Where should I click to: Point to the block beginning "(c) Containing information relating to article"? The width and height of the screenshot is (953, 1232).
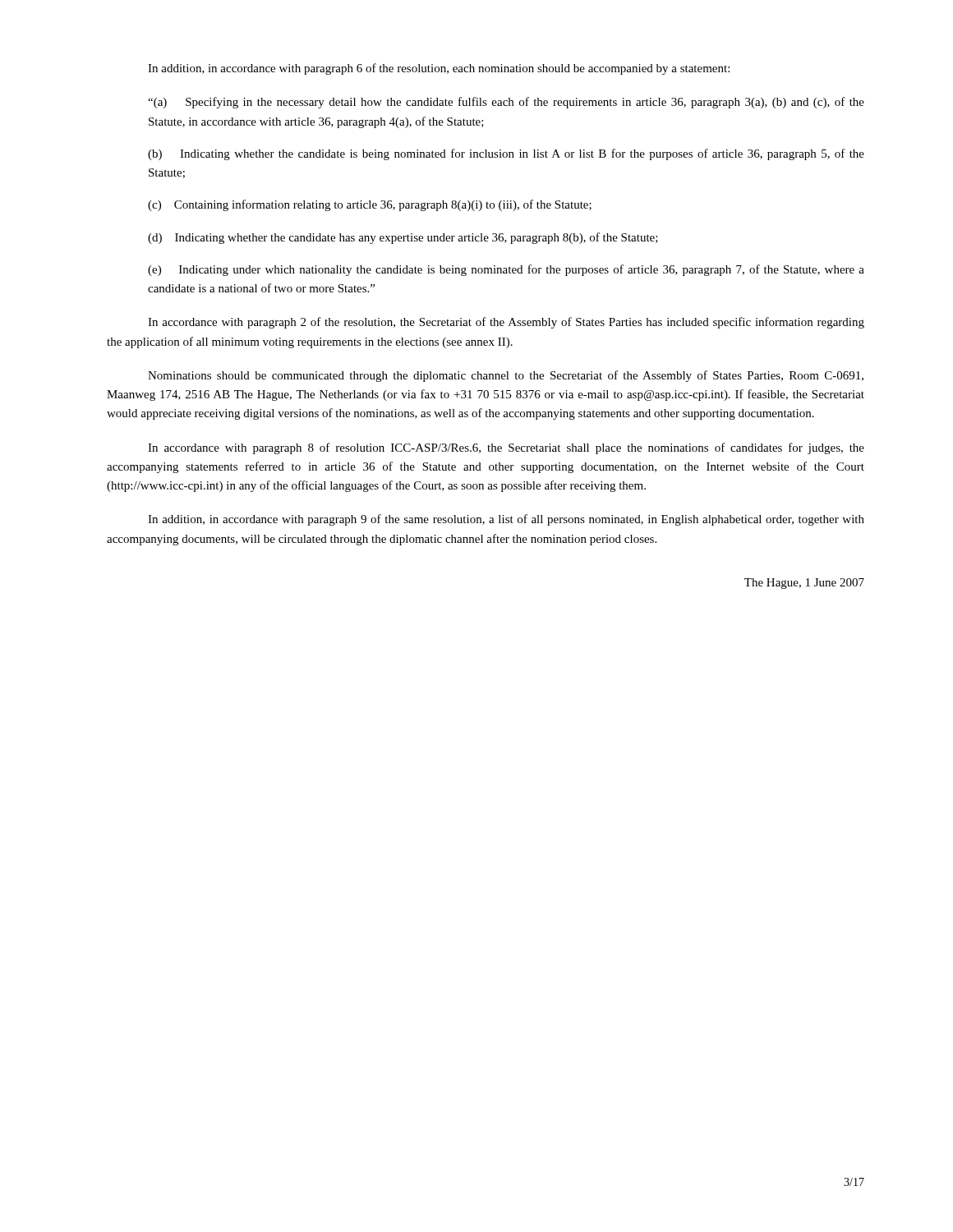tap(370, 205)
